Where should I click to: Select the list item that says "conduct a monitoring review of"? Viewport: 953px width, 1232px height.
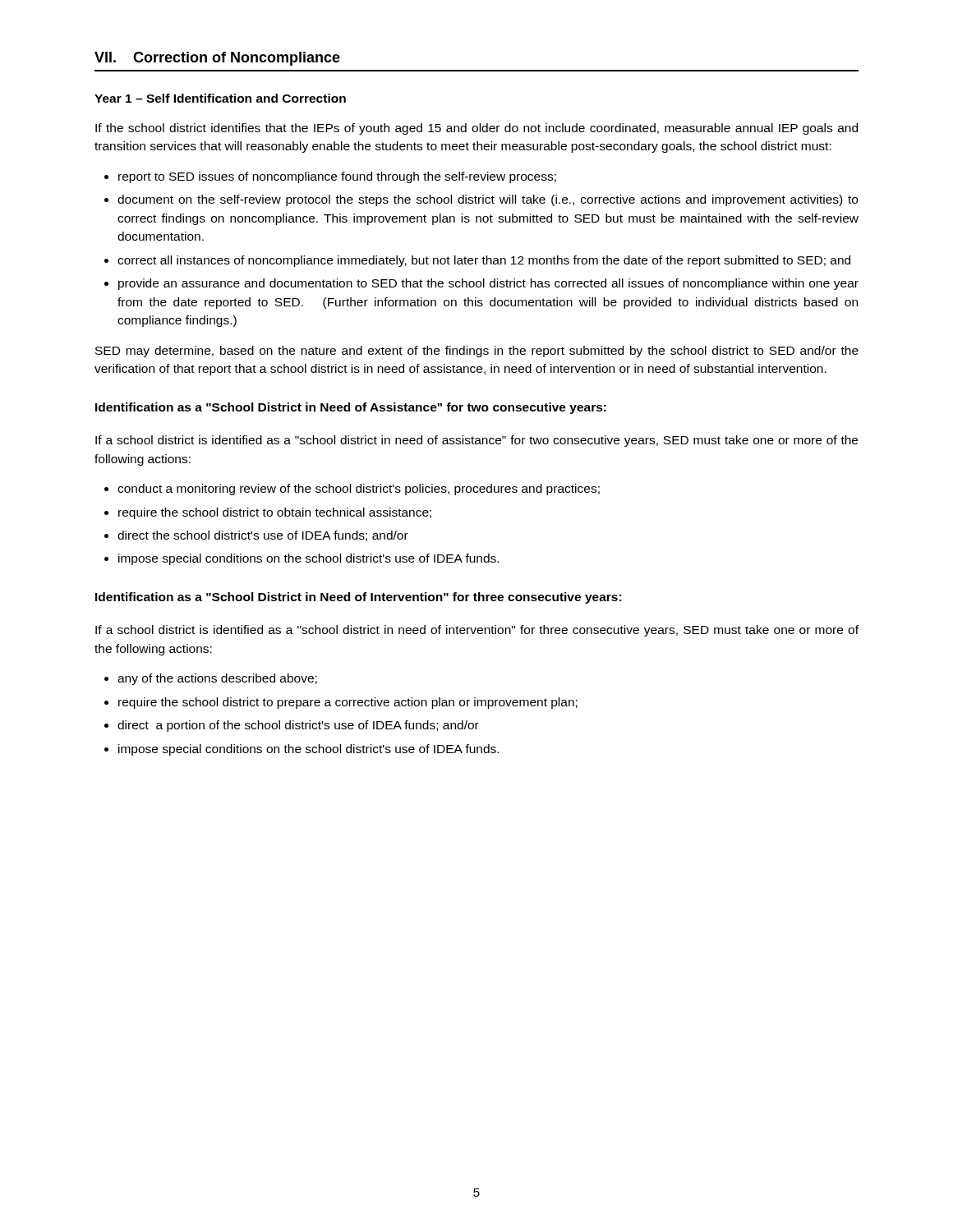pos(359,488)
